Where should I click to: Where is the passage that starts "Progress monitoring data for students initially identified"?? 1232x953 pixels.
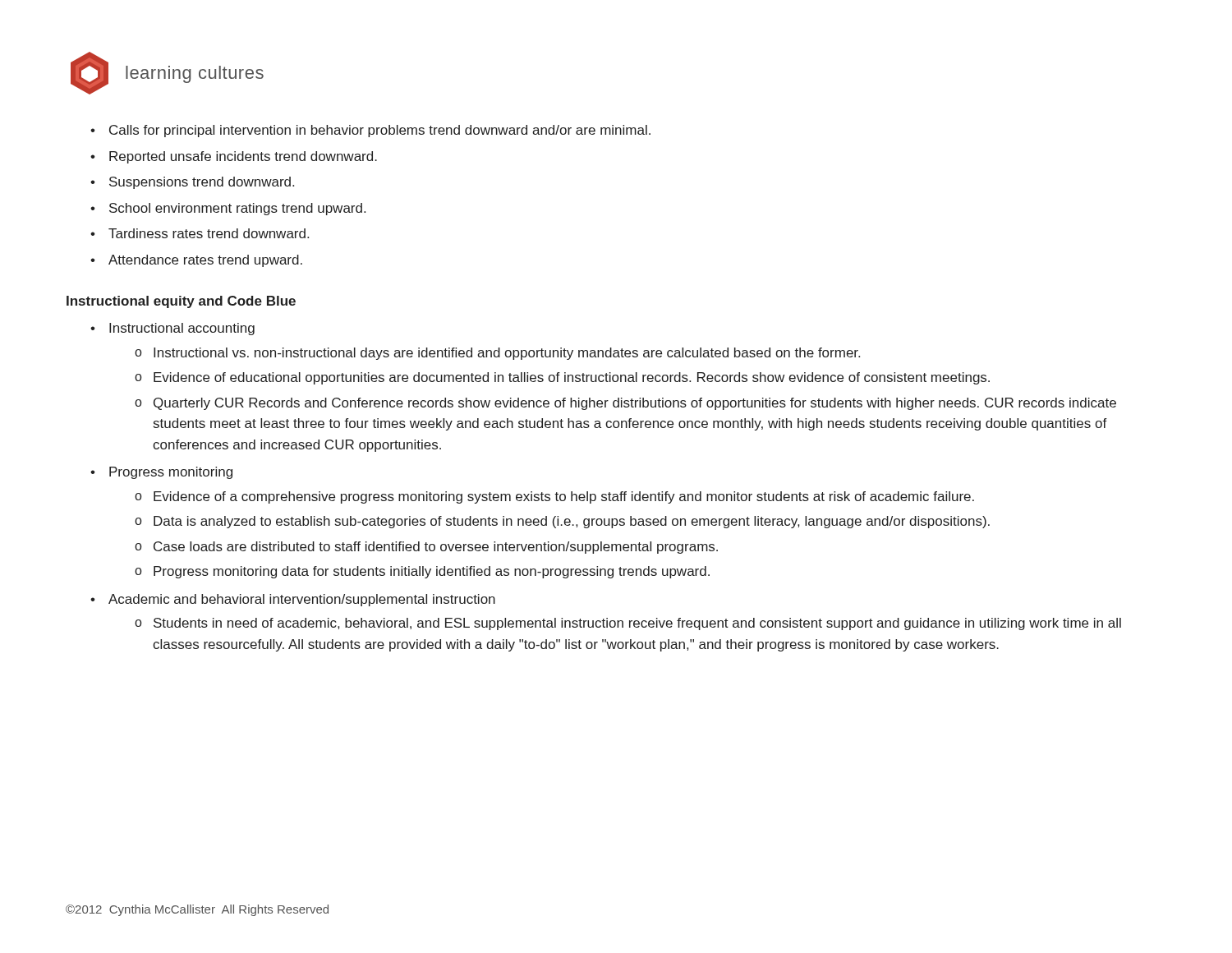[432, 571]
